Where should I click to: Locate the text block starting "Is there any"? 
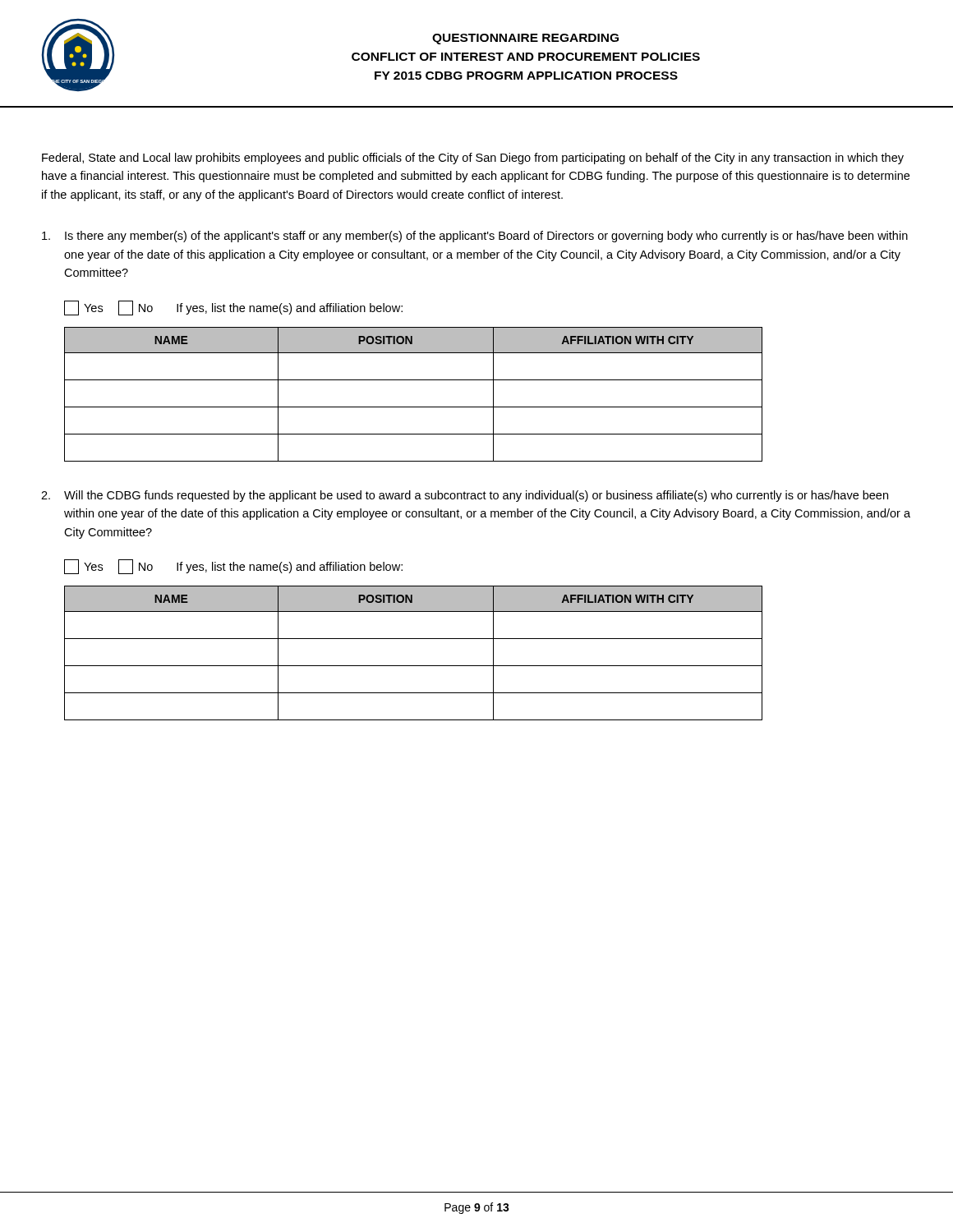pyautogui.click(x=476, y=255)
